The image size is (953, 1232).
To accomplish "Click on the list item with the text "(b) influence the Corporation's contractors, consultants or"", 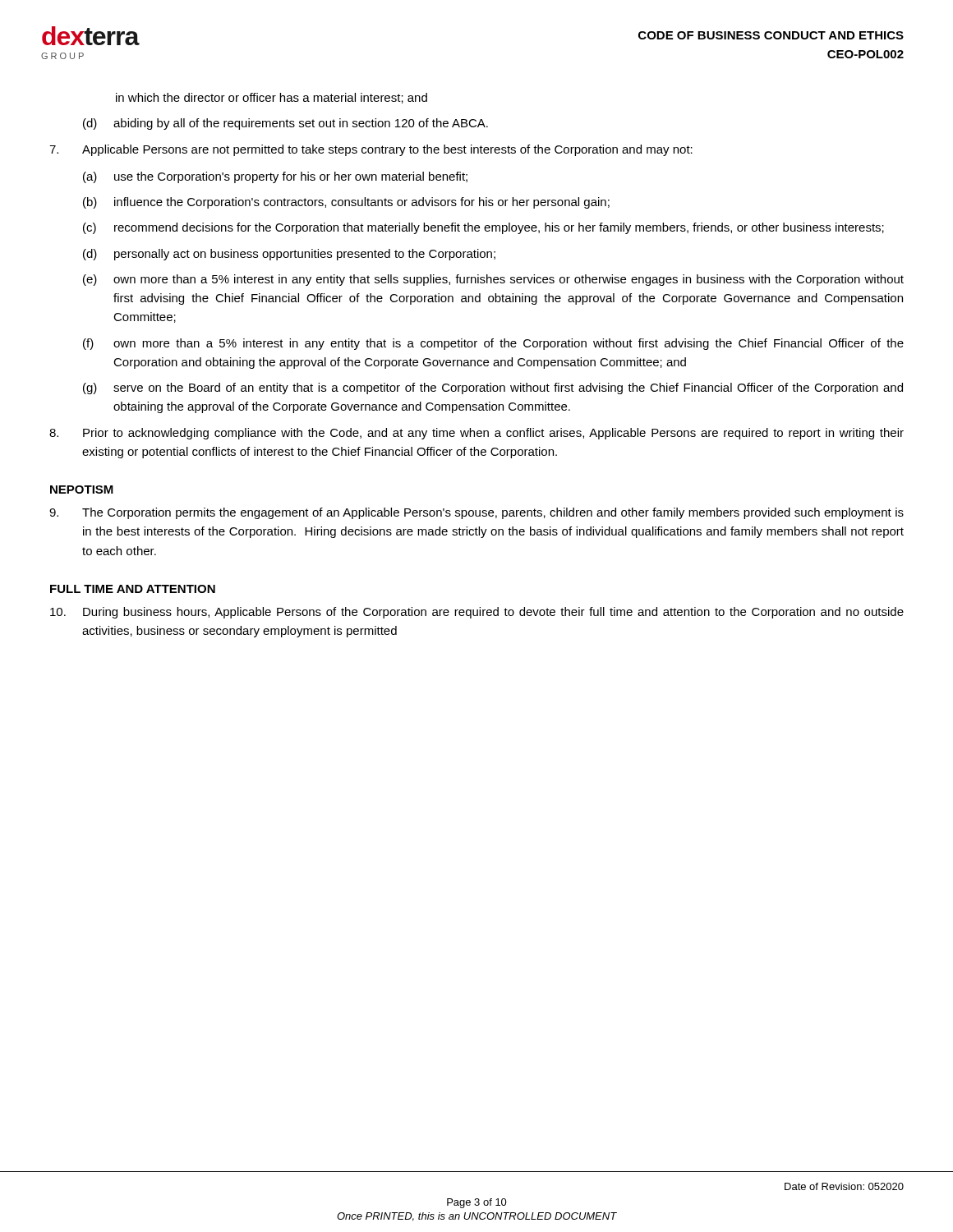I will click(x=493, y=202).
